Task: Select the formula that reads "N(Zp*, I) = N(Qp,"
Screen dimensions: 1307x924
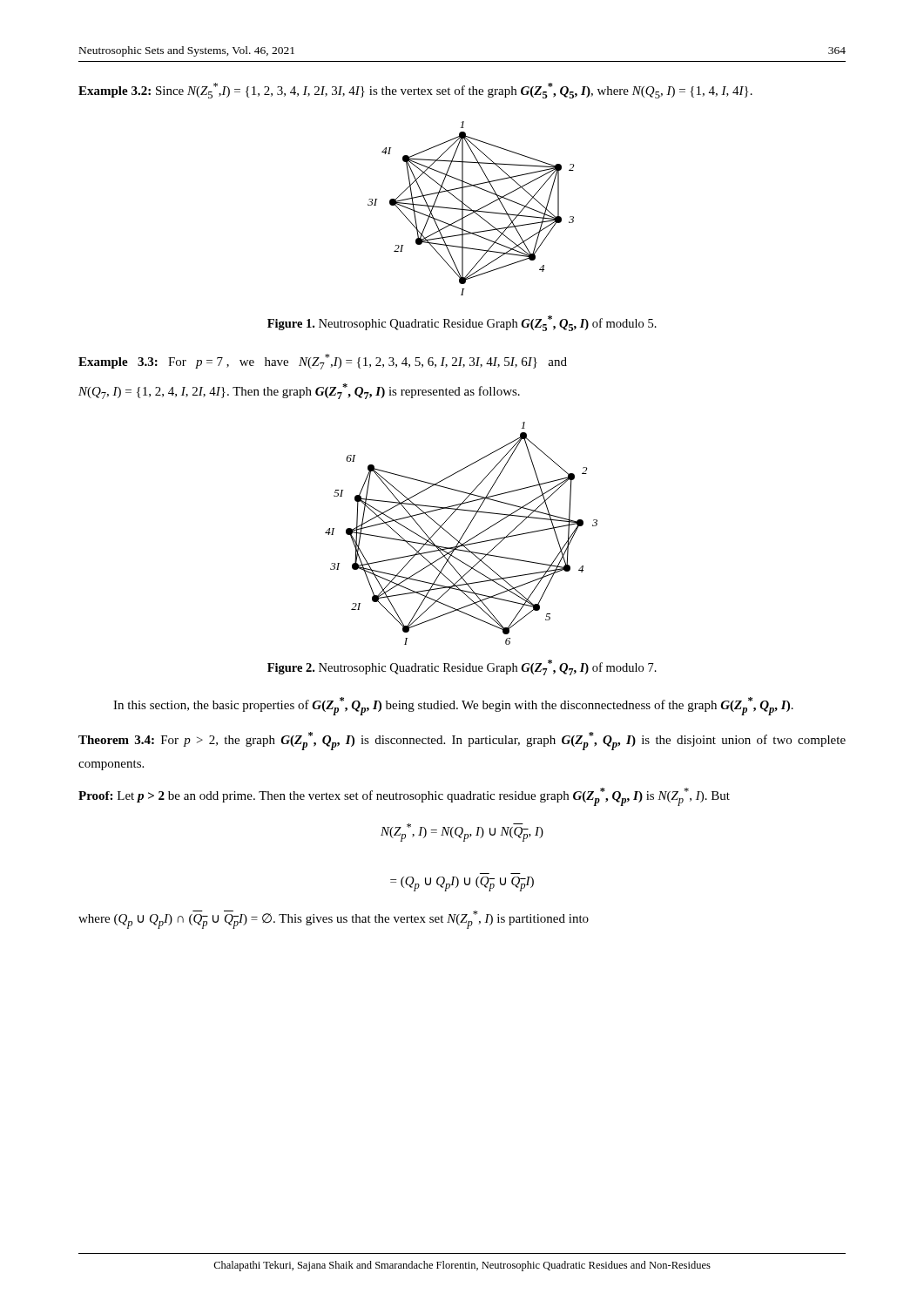Action: point(462,833)
